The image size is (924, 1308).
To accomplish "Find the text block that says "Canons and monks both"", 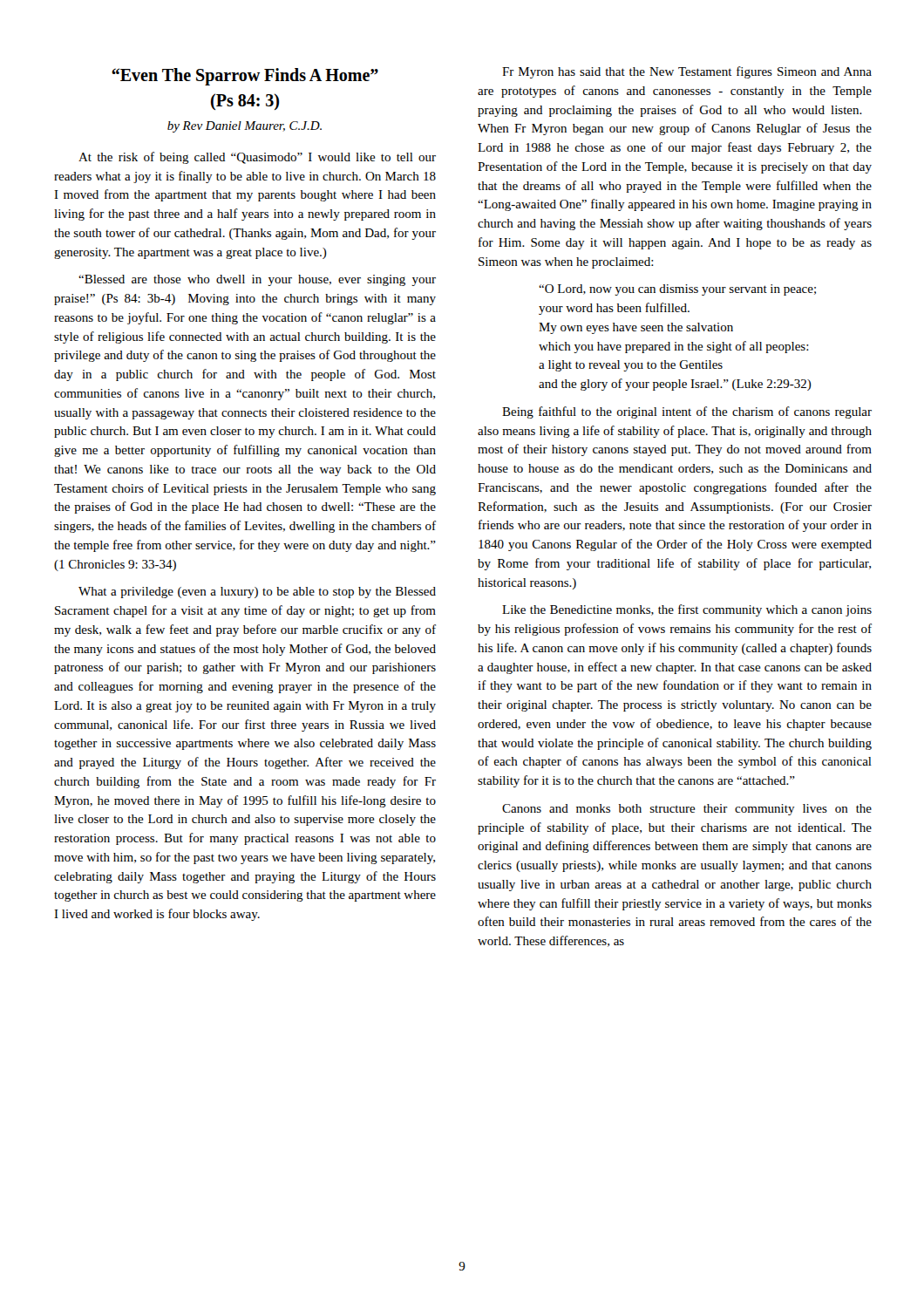I will tap(675, 875).
